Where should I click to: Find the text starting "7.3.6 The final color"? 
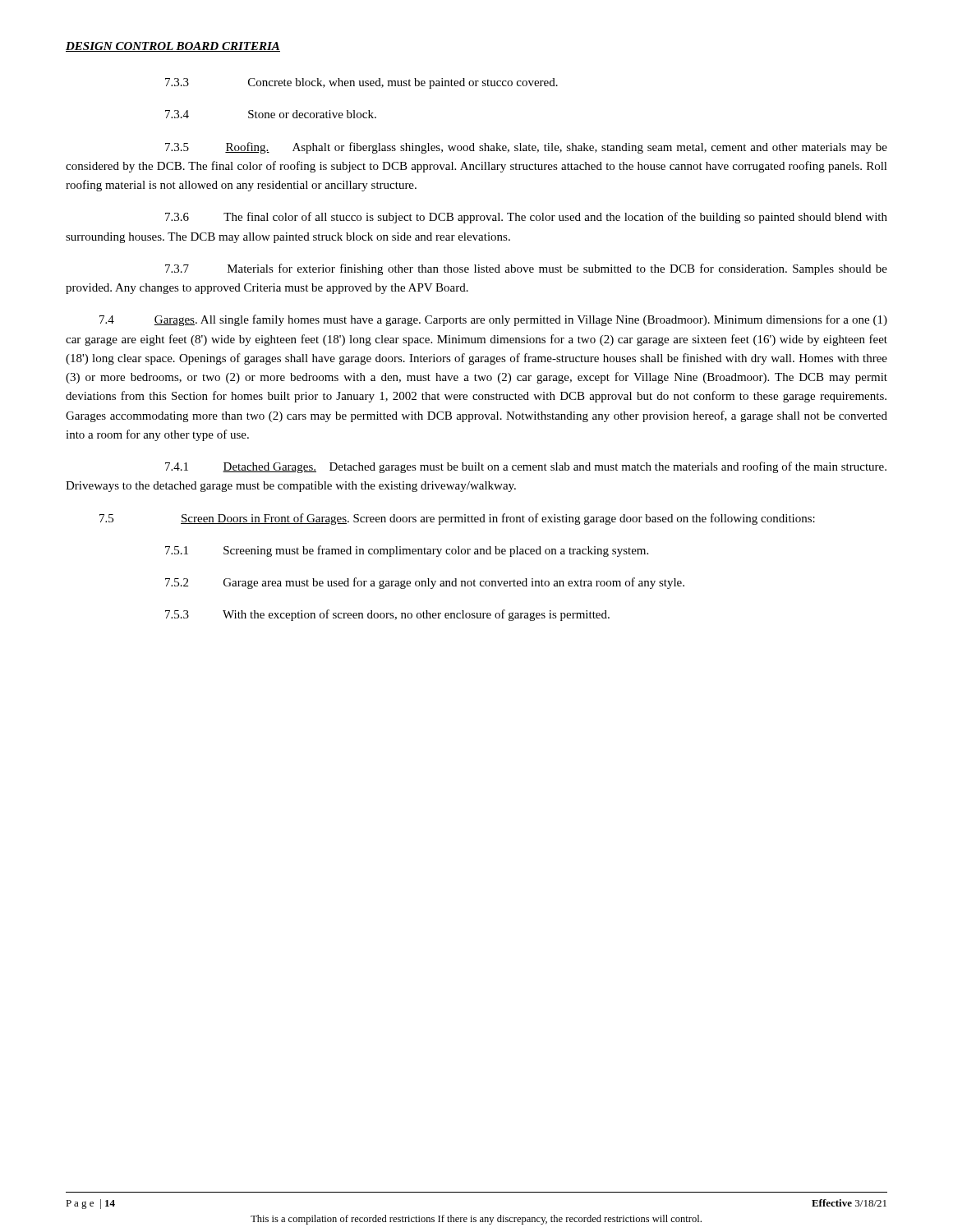(x=476, y=225)
